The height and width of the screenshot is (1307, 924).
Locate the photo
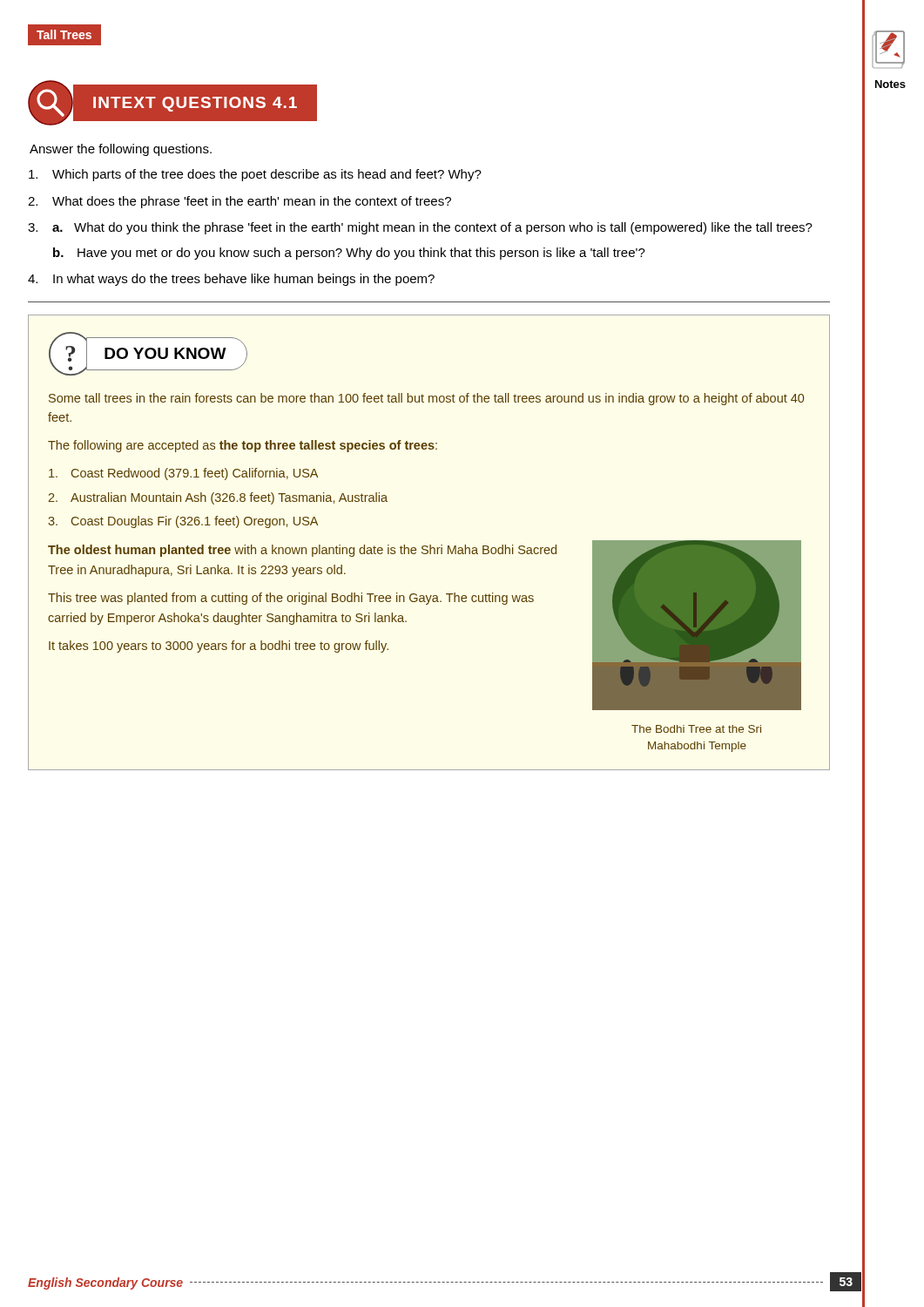[x=697, y=628]
